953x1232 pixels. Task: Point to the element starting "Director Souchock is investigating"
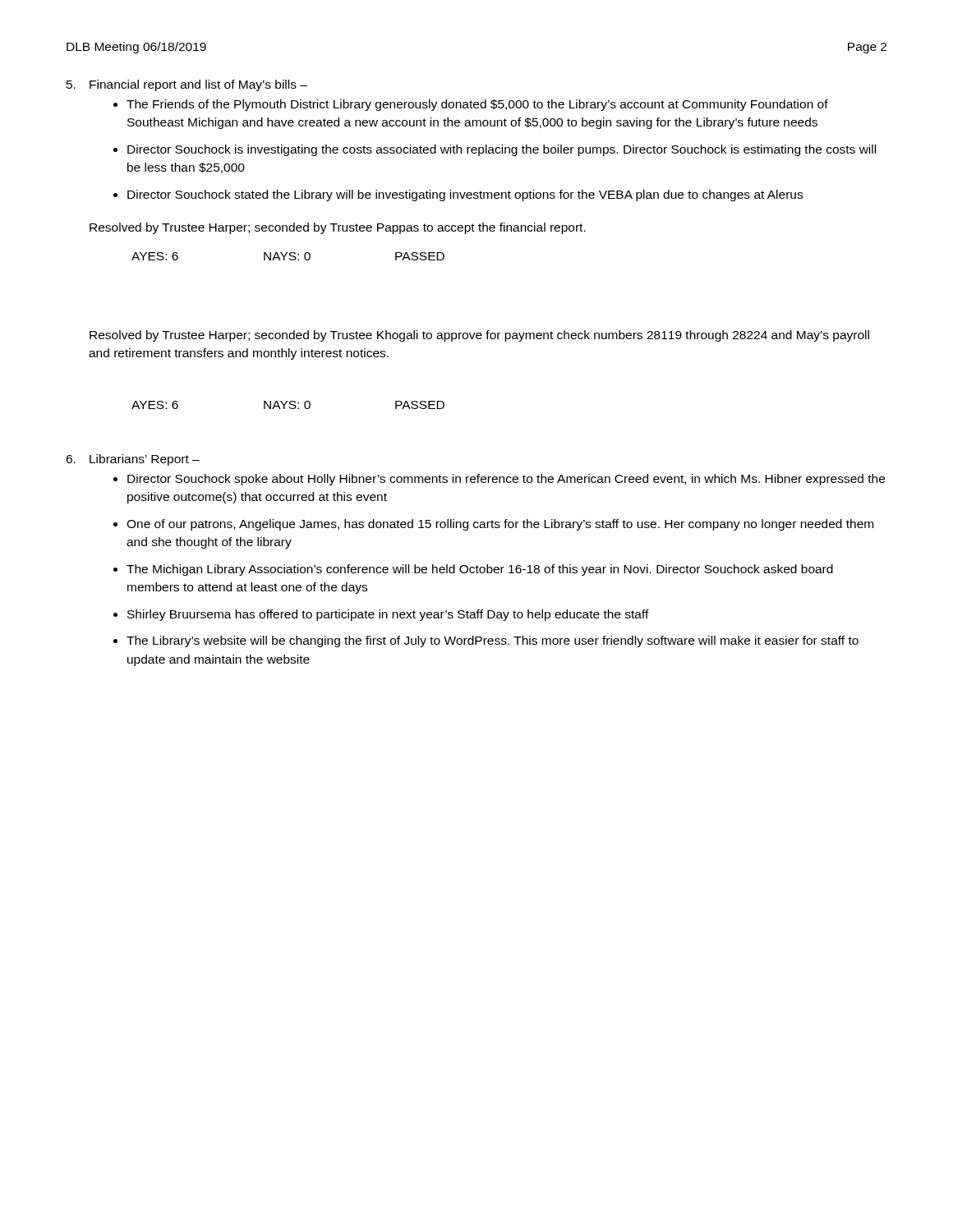(502, 158)
